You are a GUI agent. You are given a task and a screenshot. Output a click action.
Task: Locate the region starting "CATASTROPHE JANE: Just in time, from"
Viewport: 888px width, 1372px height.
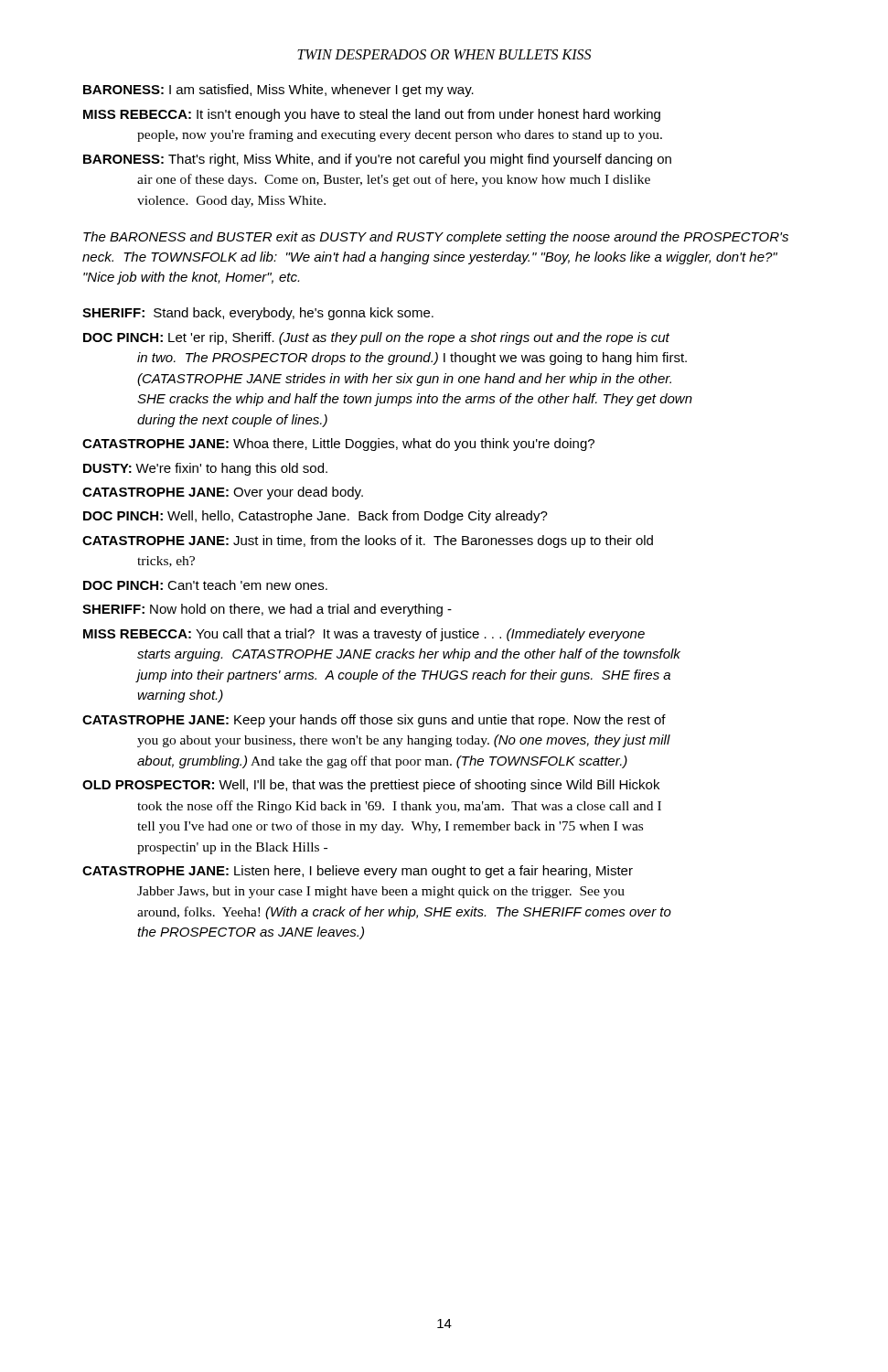coord(444,552)
